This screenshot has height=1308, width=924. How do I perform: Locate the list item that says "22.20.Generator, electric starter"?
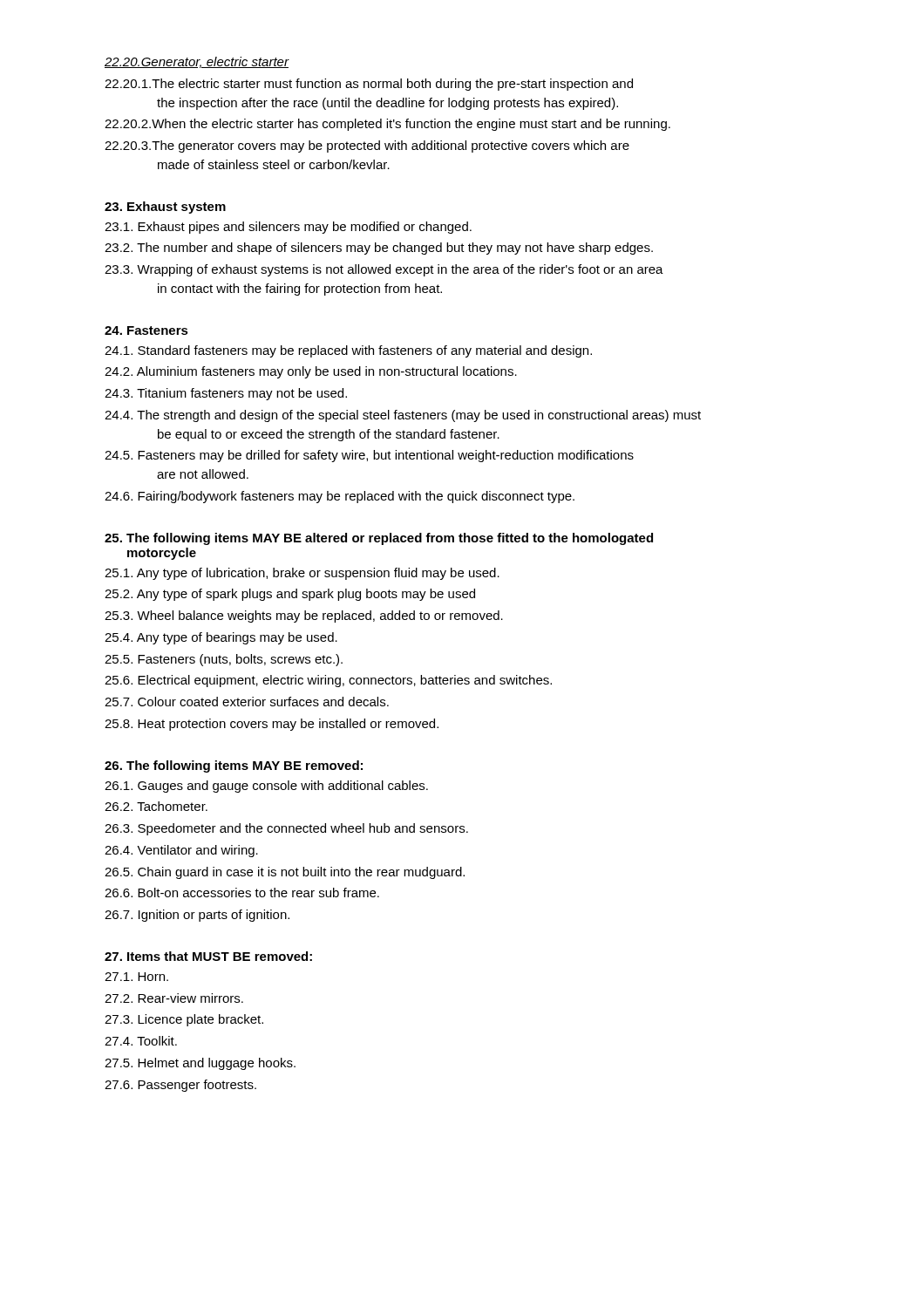[x=197, y=61]
